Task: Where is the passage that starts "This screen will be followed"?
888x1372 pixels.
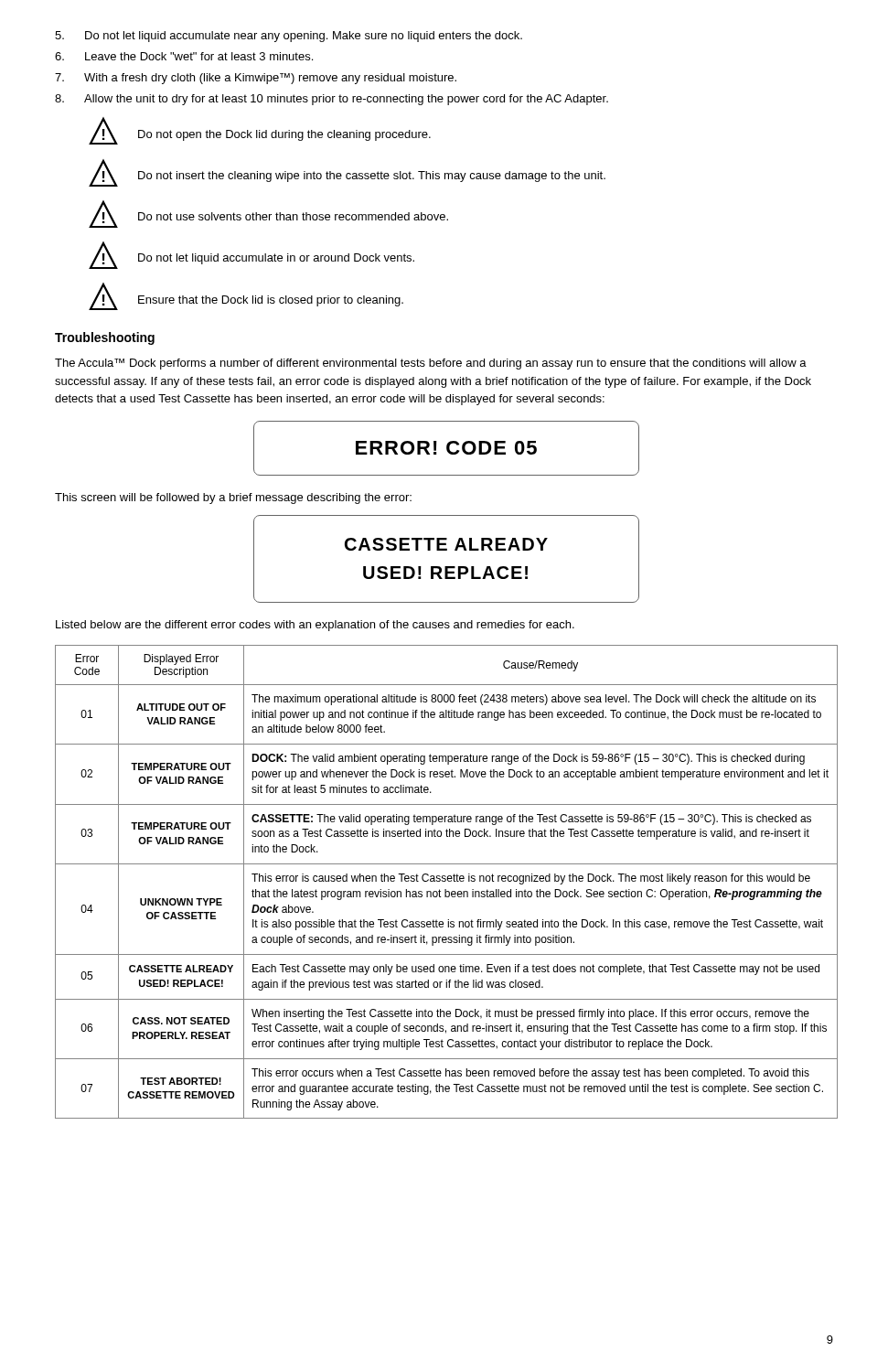Action: tap(234, 497)
